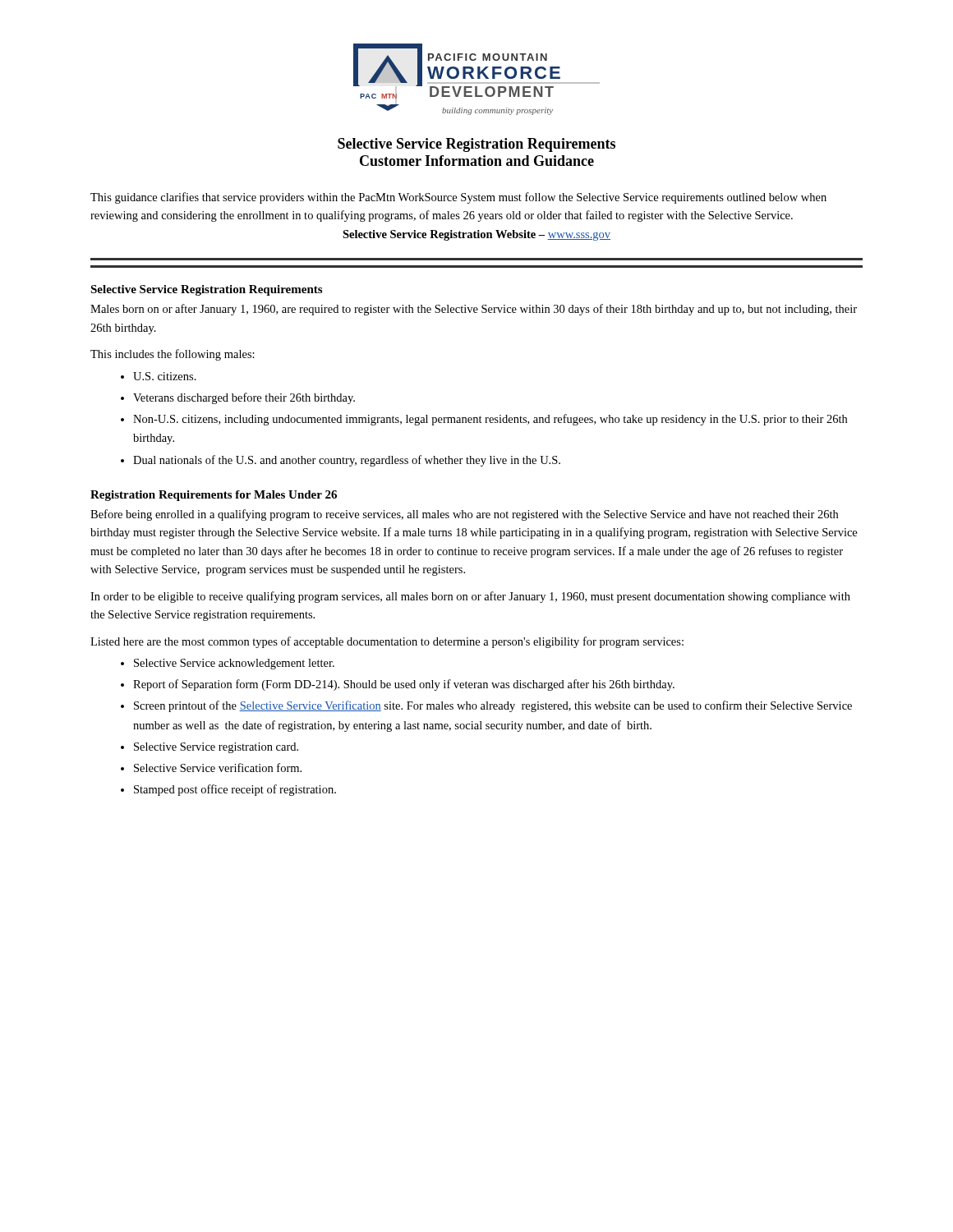Locate the passage starting "Before being enrolled in"
Screen dimensions: 1232x953
point(474,542)
